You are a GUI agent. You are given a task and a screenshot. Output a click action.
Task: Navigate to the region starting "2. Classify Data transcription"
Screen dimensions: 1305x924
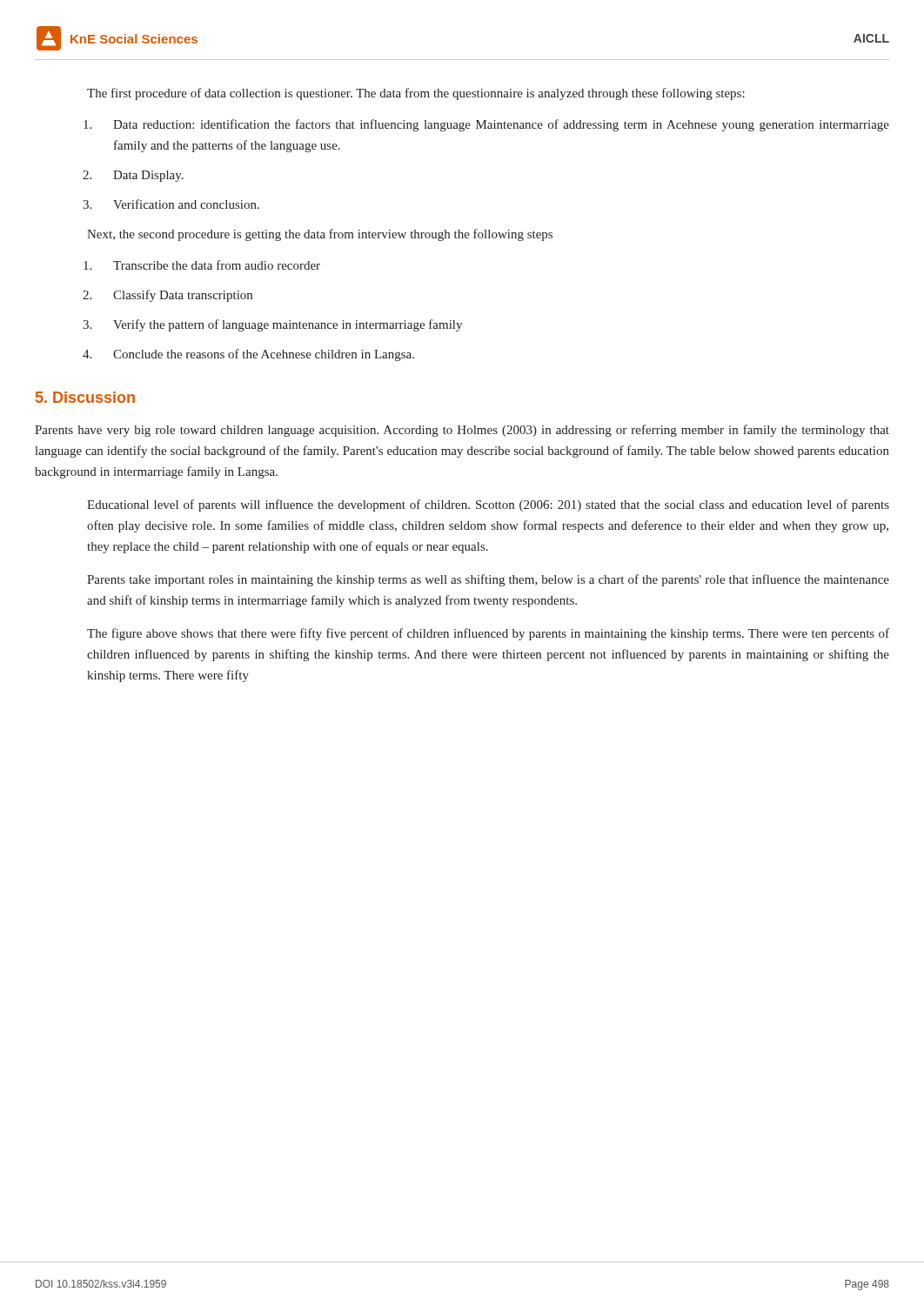pos(183,295)
